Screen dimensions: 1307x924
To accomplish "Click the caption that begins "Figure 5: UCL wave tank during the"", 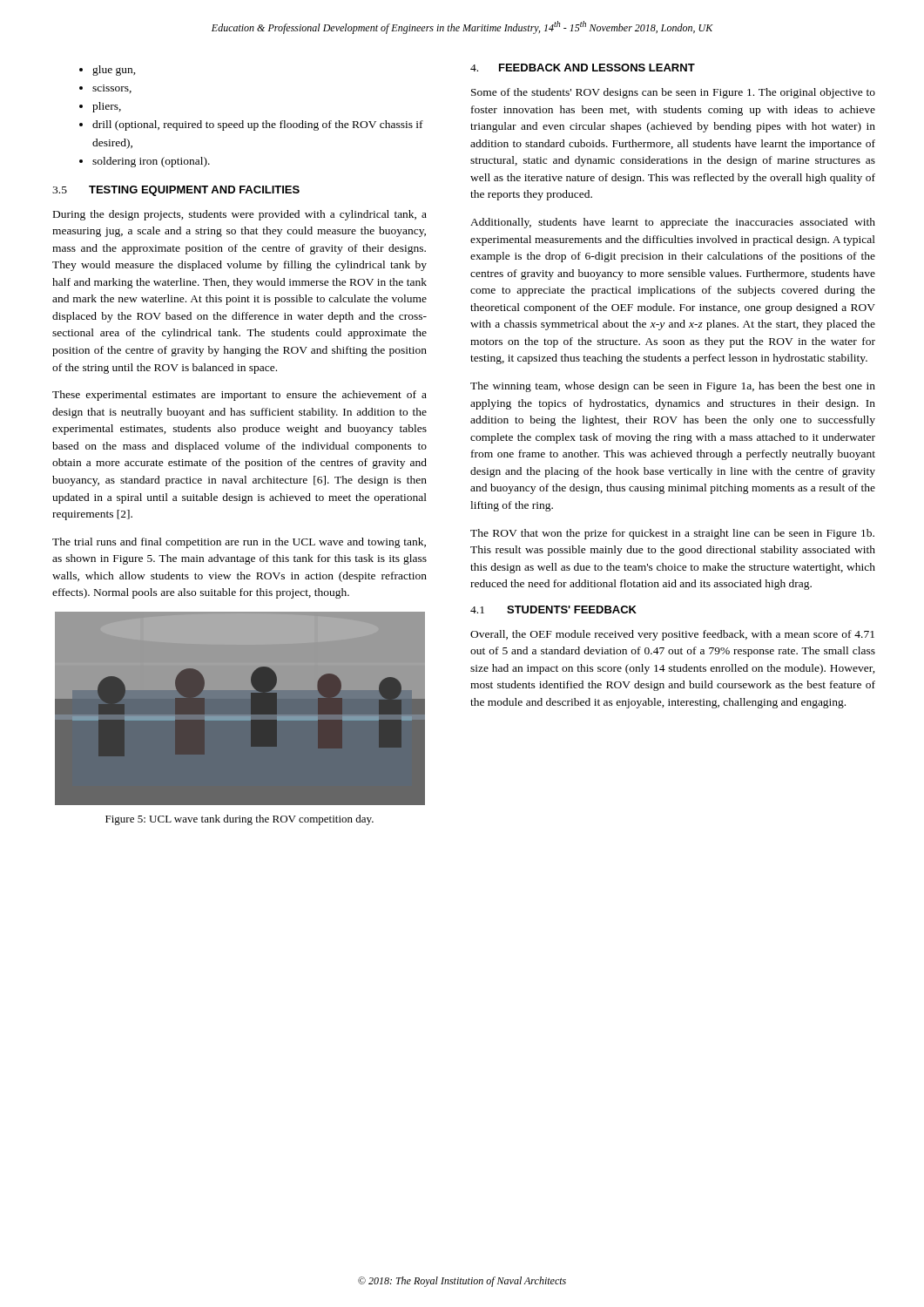I will pyautogui.click(x=240, y=819).
